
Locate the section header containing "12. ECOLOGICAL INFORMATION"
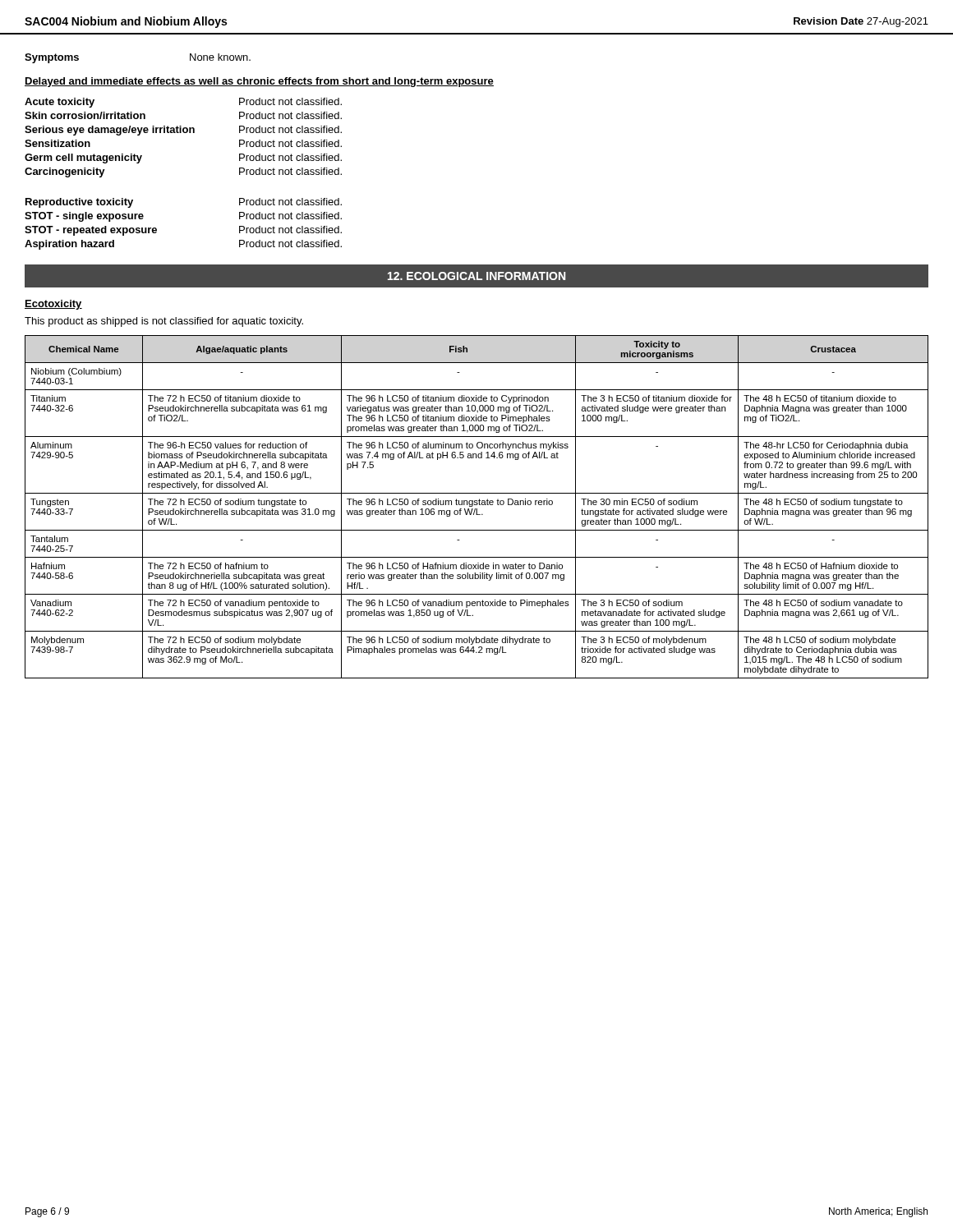point(476,276)
